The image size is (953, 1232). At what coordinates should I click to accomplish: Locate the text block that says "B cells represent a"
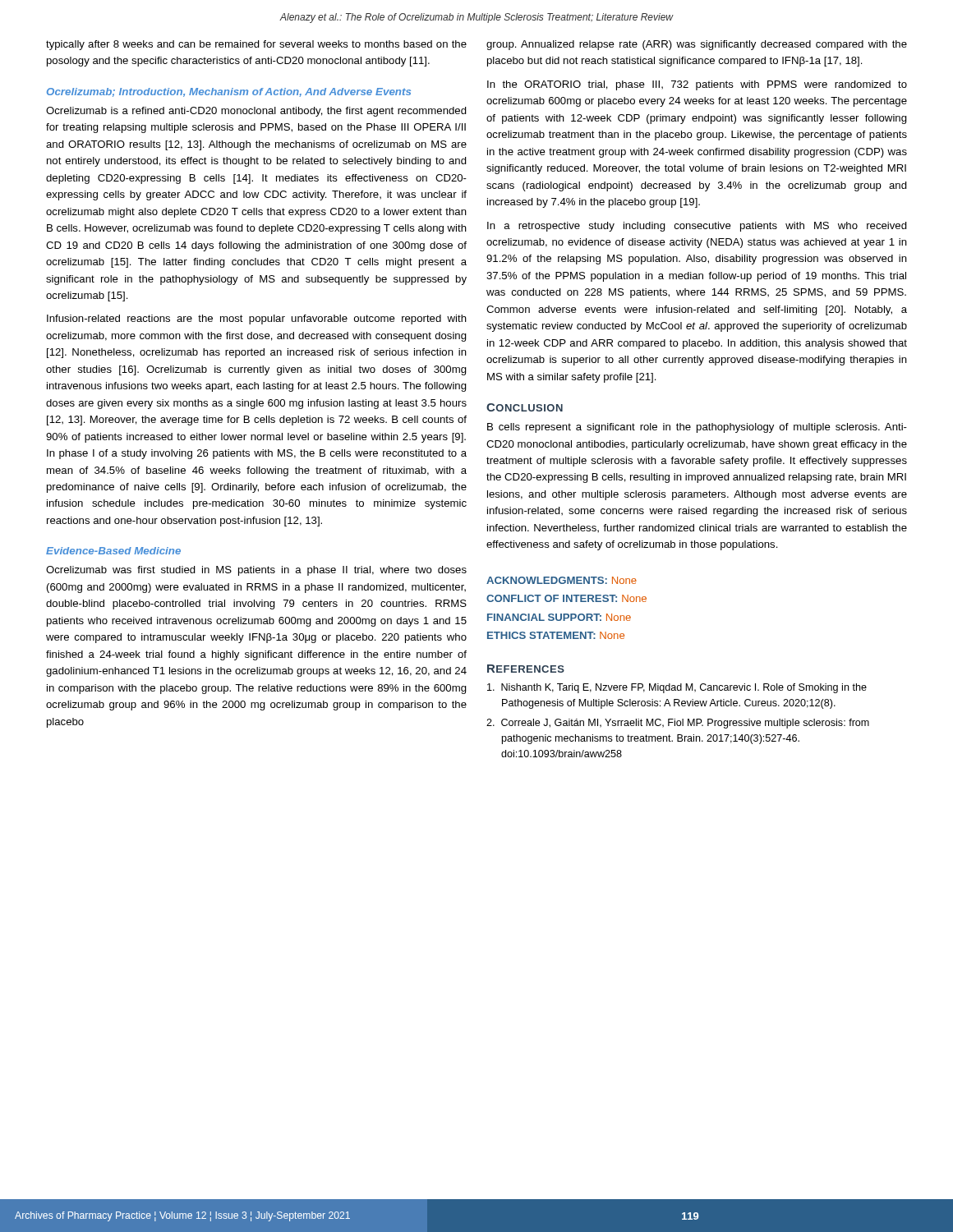point(697,486)
